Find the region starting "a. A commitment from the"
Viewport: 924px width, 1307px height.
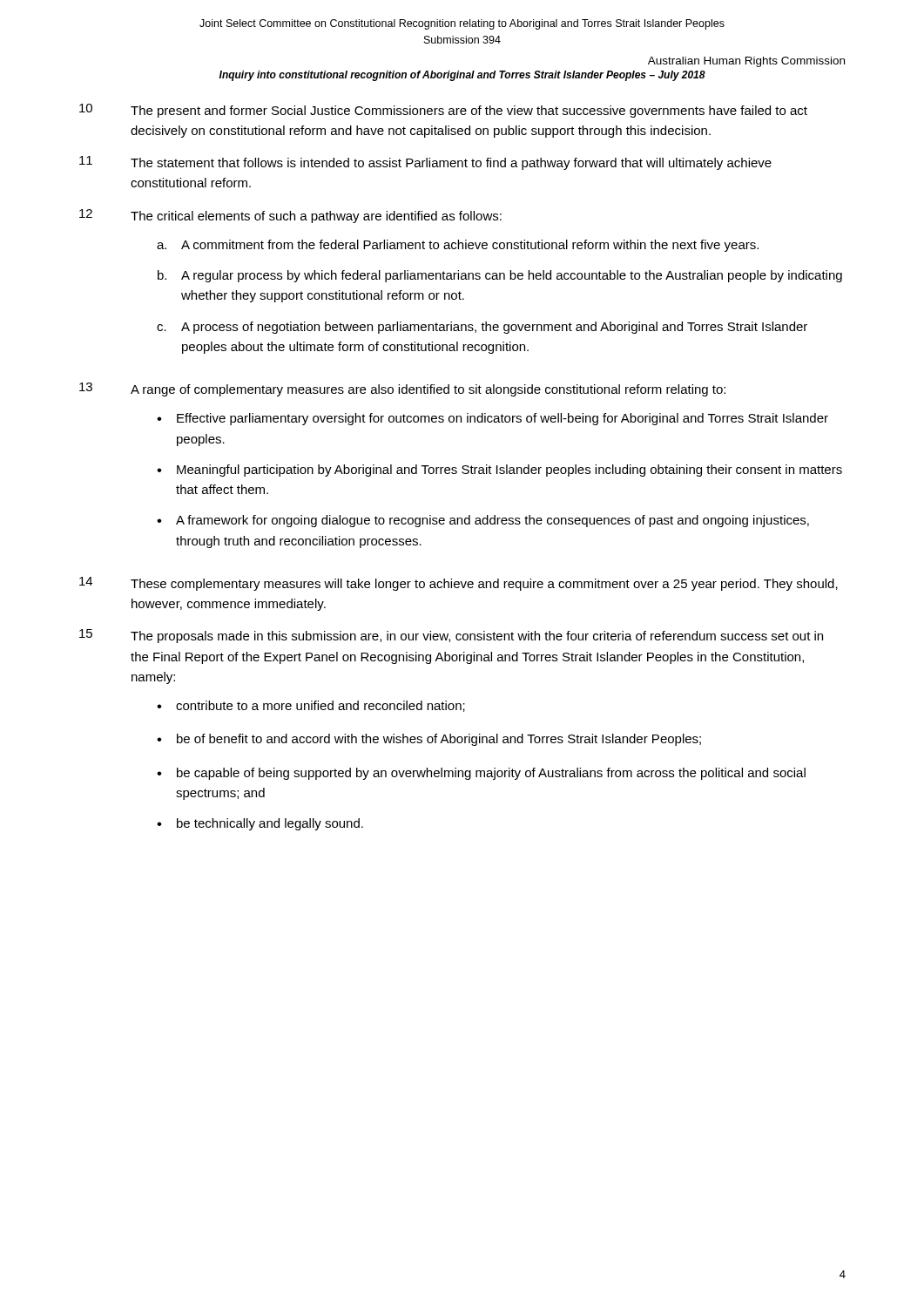458,244
